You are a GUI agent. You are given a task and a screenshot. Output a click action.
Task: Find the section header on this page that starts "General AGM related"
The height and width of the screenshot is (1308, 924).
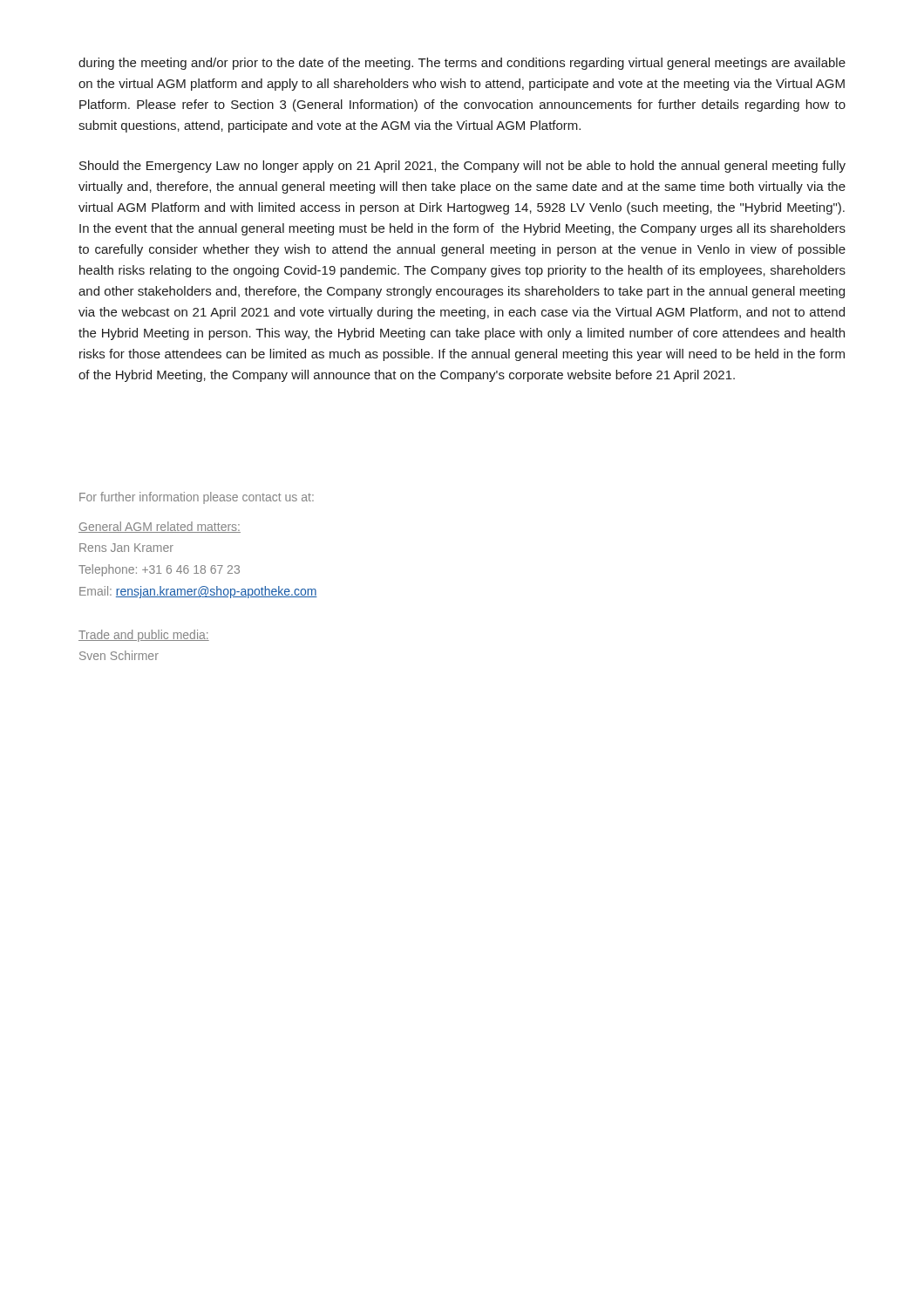pos(159,527)
